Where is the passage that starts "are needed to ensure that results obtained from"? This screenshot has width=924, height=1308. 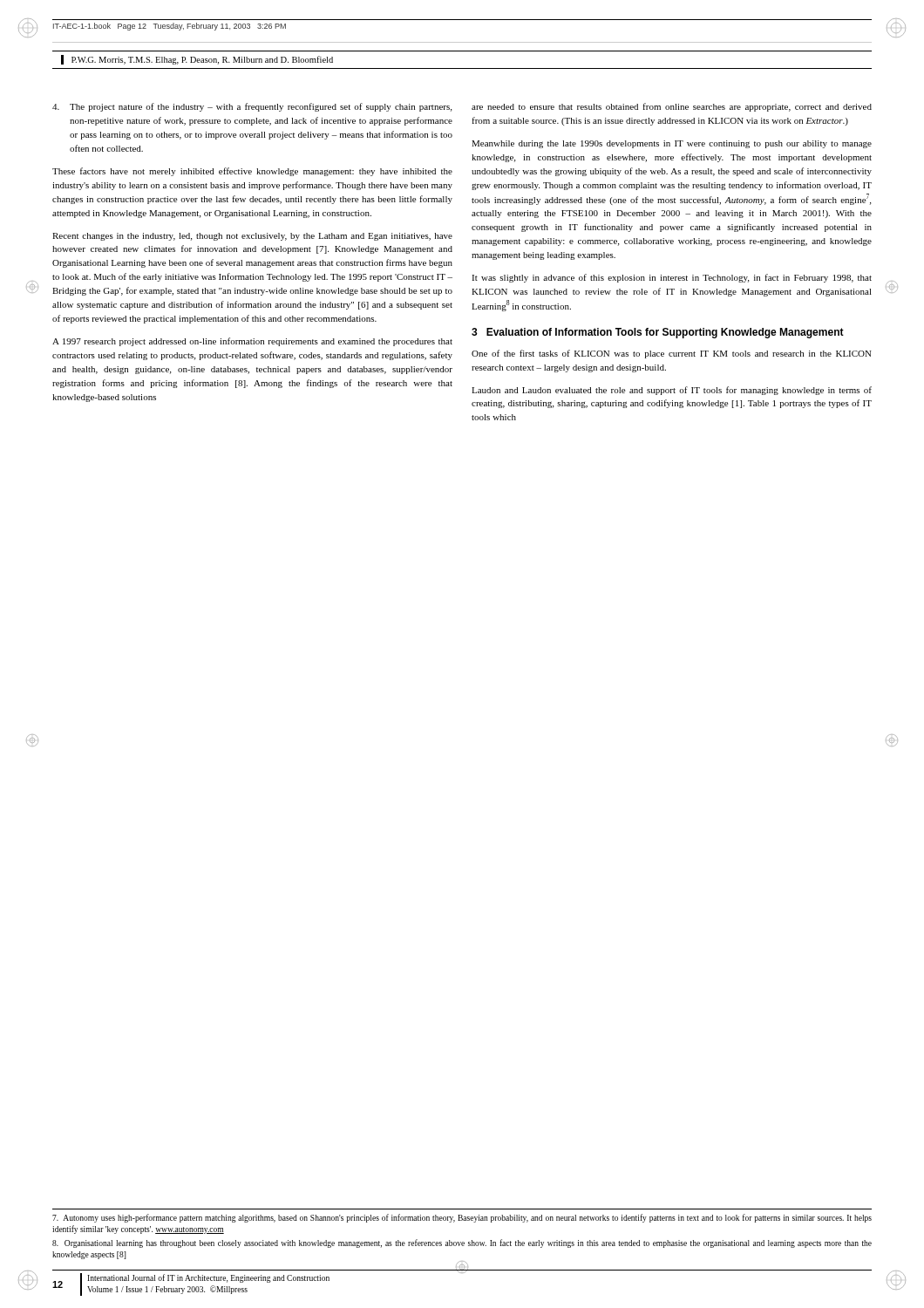click(672, 114)
